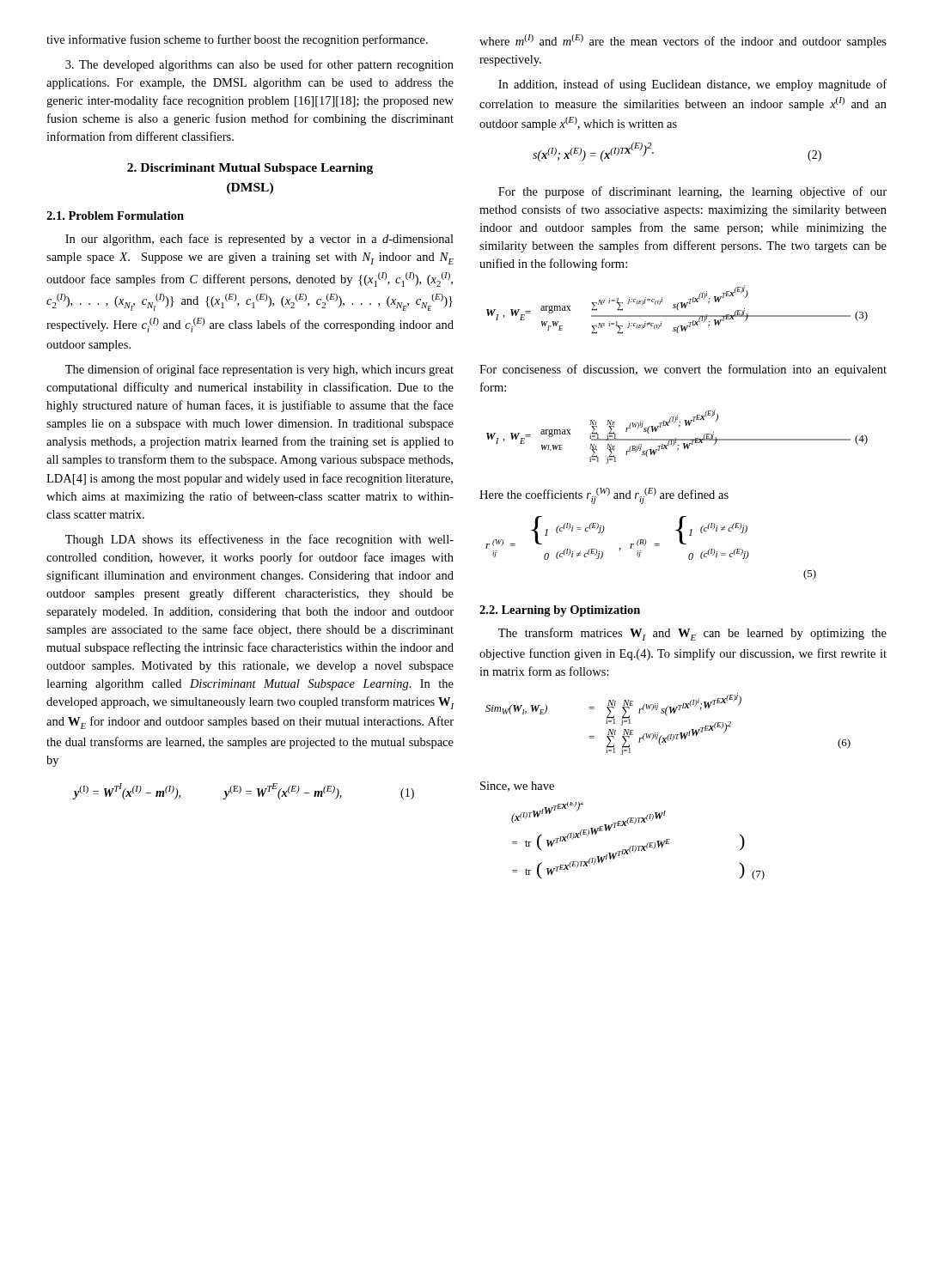
Task: Find the text starting "2. Discriminant Mutual Subspace Learning(DMSL)"
Action: [x=250, y=177]
